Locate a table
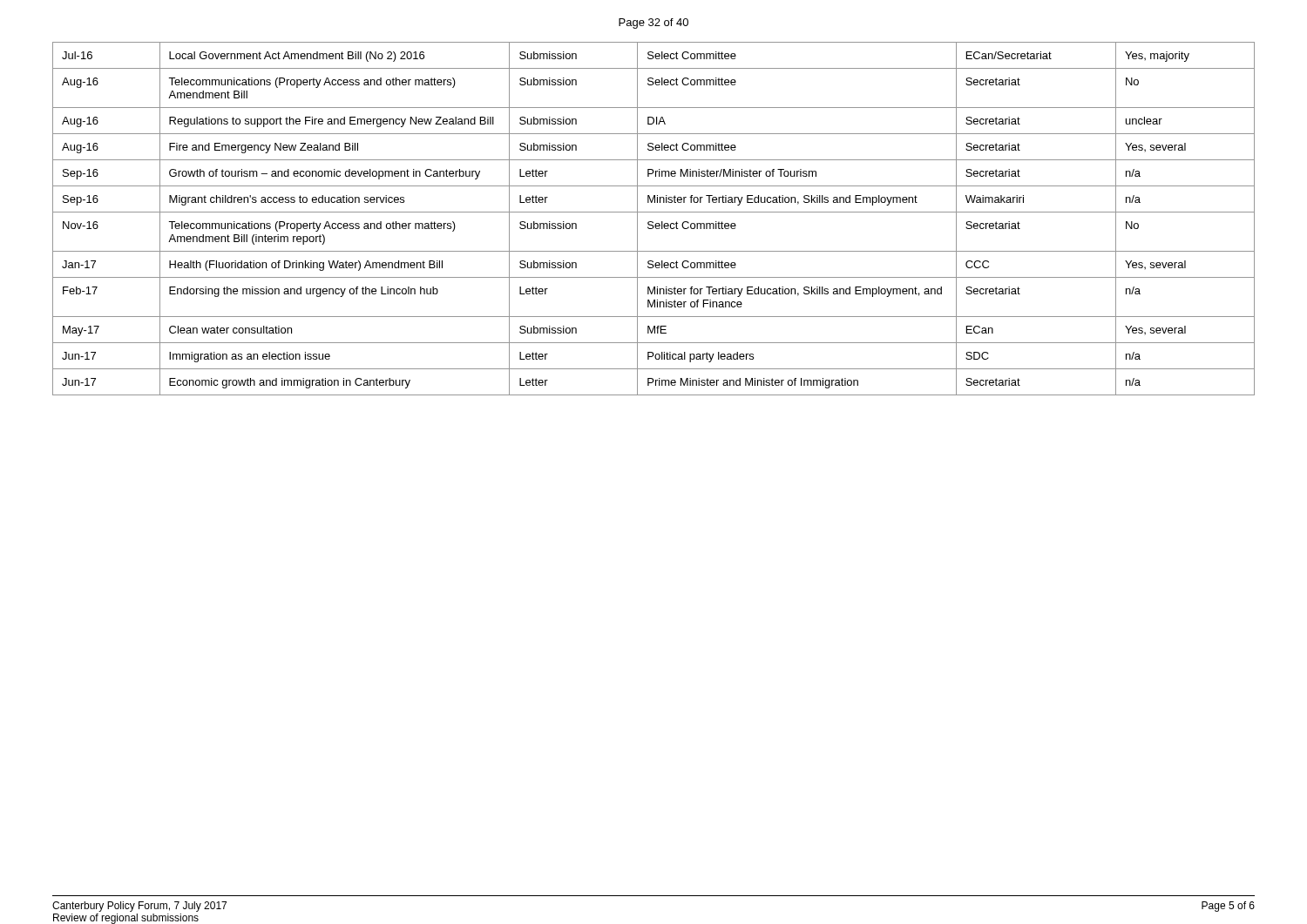The width and height of the screenshot is (1307, 924). coord(654,219)
